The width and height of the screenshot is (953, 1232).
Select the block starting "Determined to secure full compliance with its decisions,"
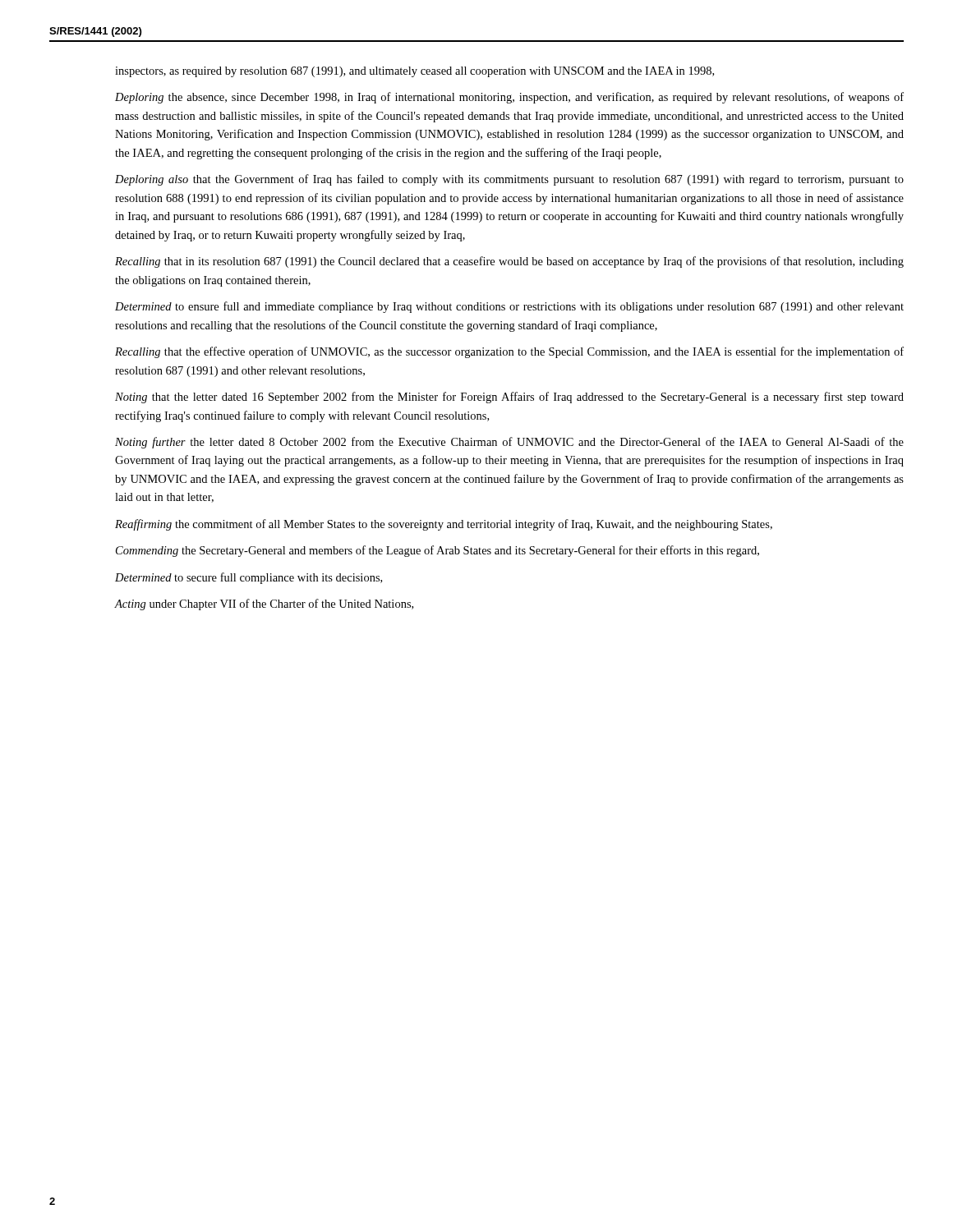point(249,577)
